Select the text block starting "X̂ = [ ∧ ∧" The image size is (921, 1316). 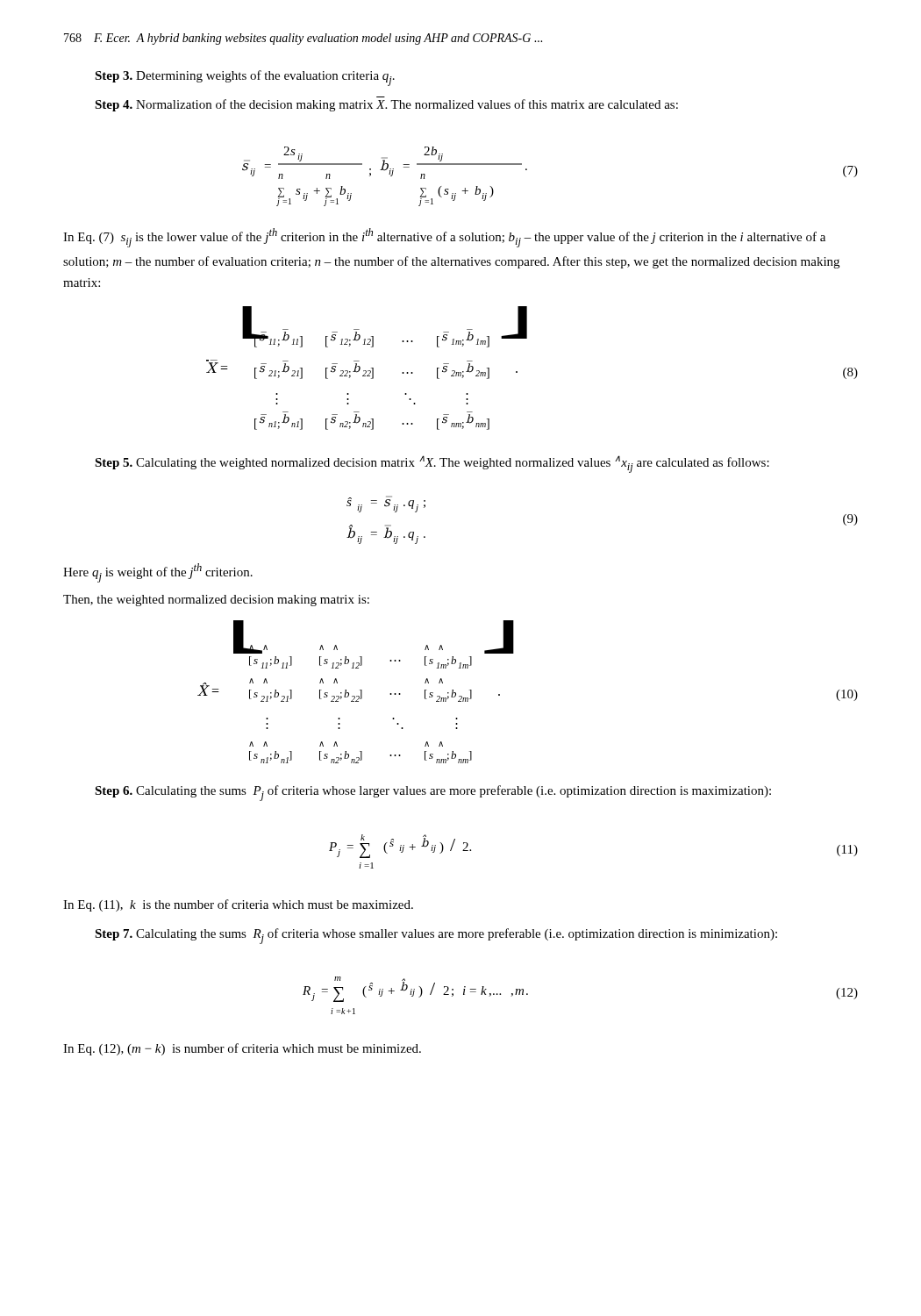click(x=243, y=637)
